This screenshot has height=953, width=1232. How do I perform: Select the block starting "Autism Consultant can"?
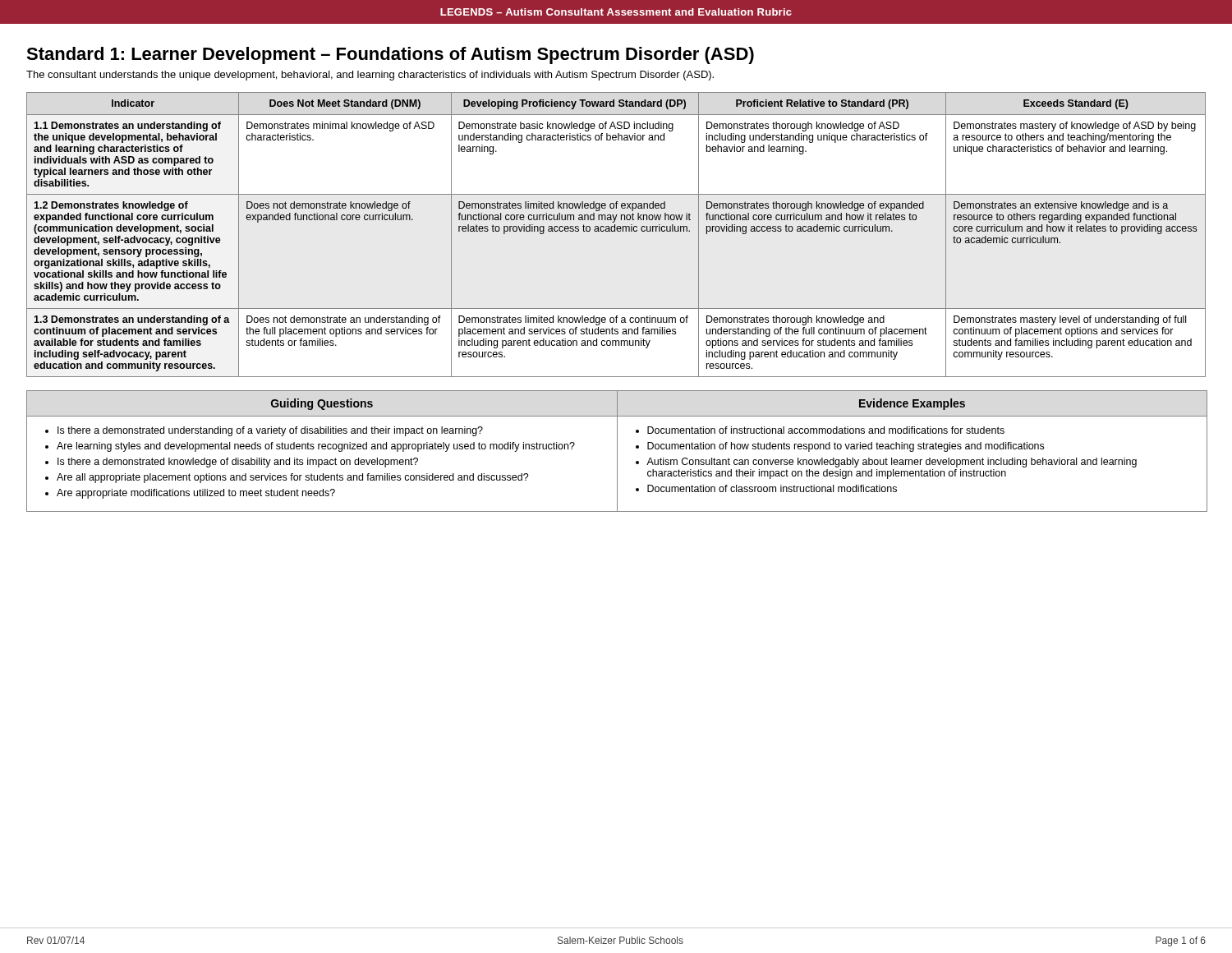892,467
